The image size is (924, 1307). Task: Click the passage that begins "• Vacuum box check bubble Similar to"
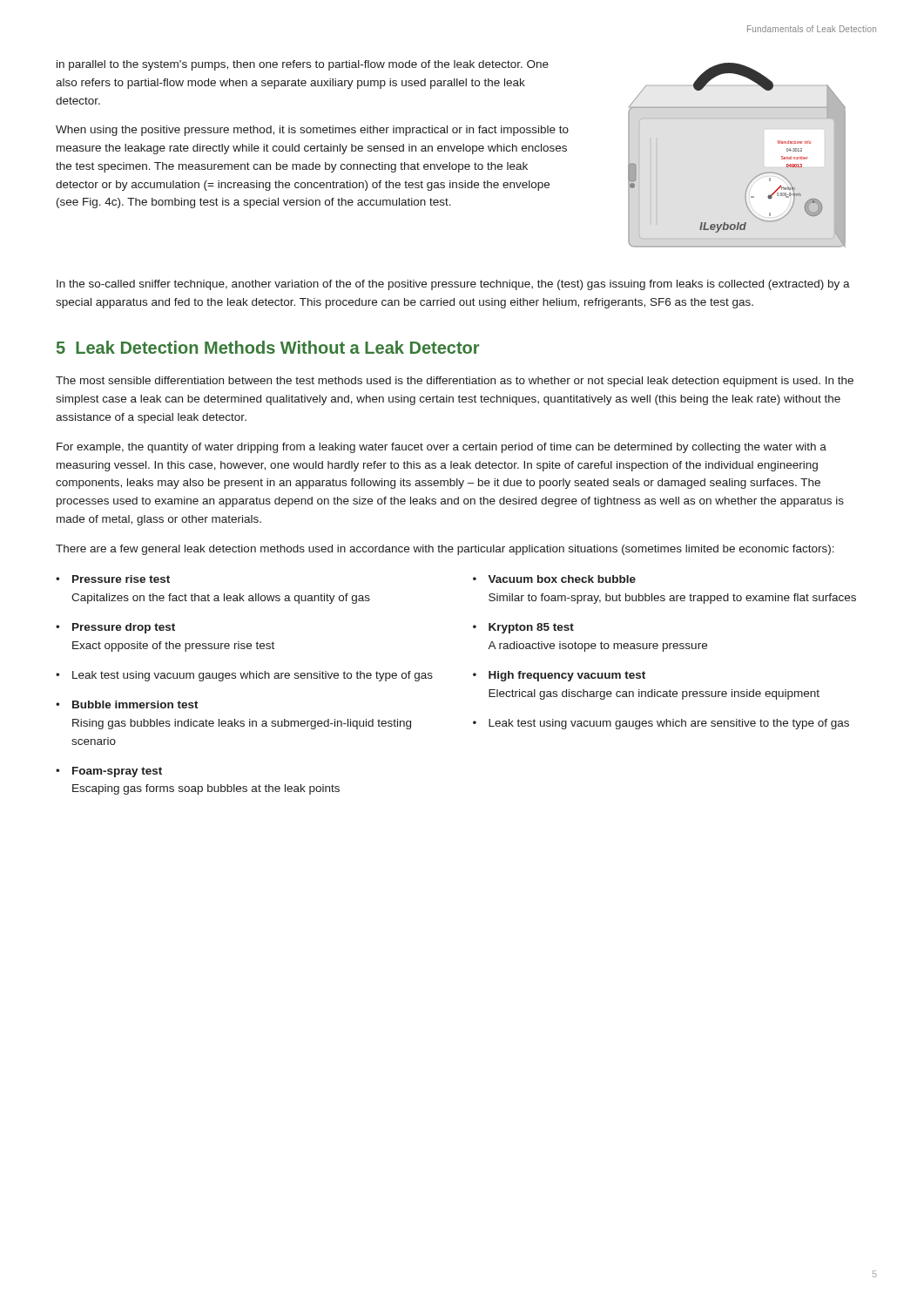coord(670,589)
